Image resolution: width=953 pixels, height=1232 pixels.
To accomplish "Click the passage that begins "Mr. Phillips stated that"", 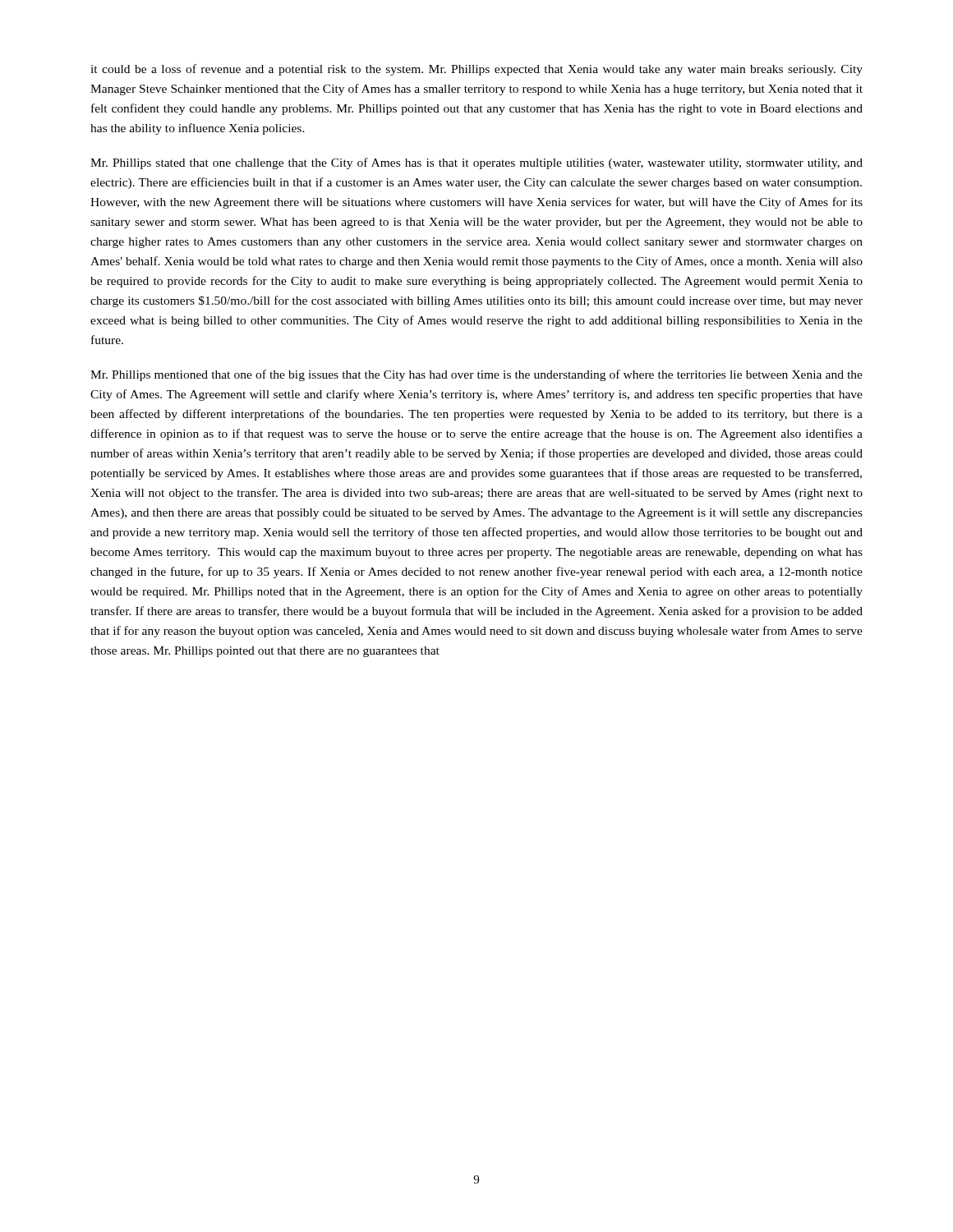I will click(476, 251).
